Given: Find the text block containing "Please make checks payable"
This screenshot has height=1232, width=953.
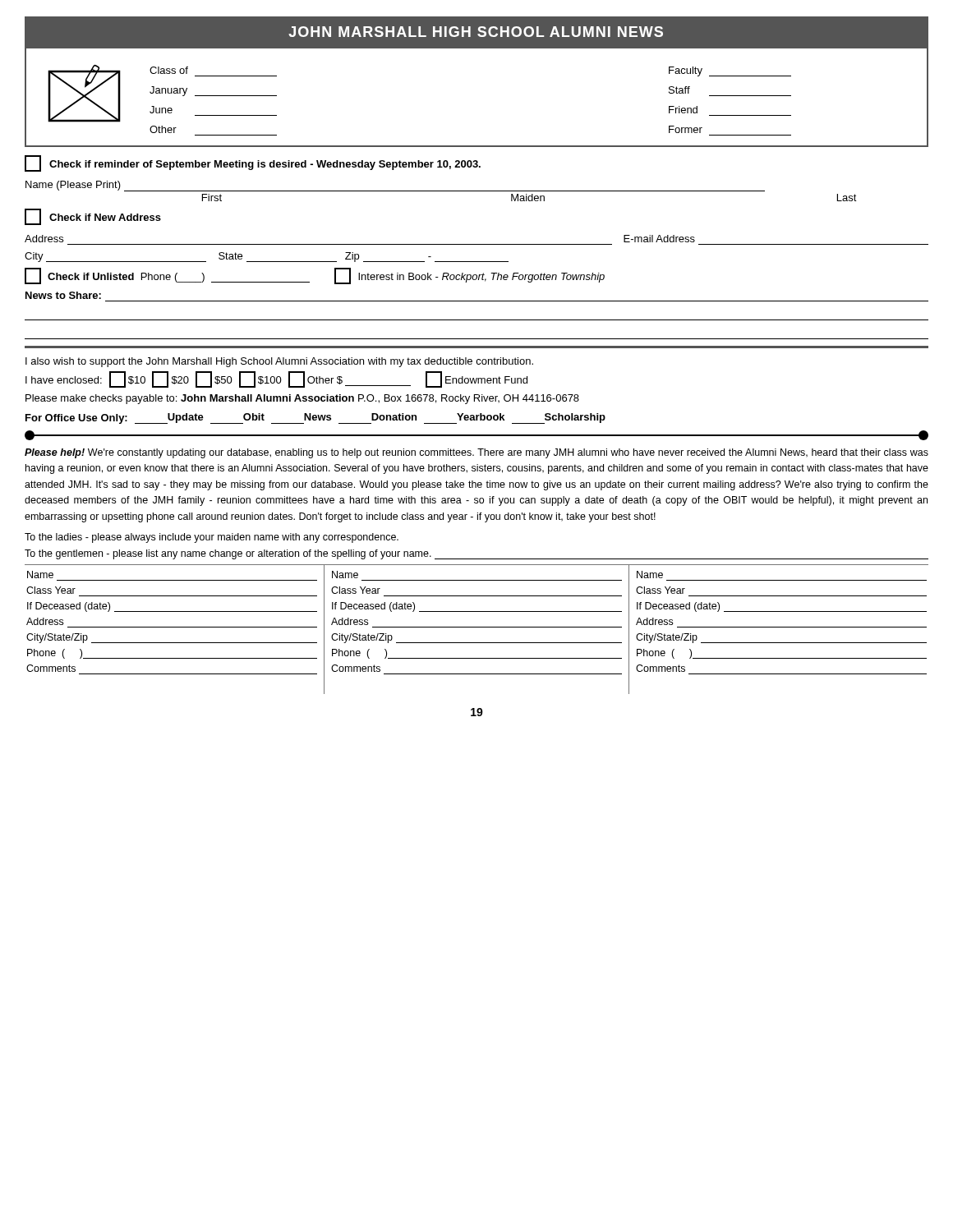Looking at the screenshot, I should click(302, 398).
